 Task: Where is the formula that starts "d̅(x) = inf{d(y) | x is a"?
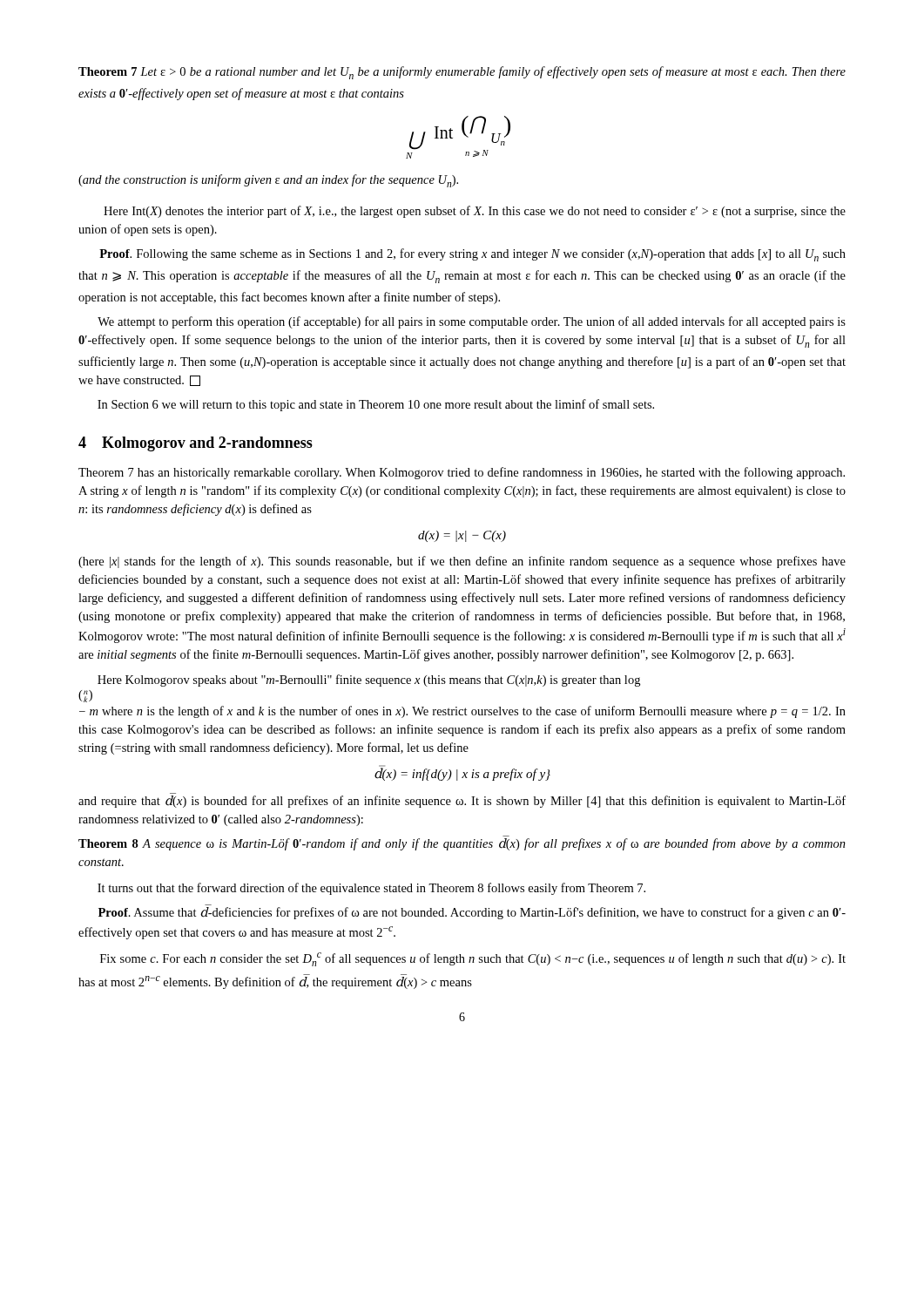point(462,774)
